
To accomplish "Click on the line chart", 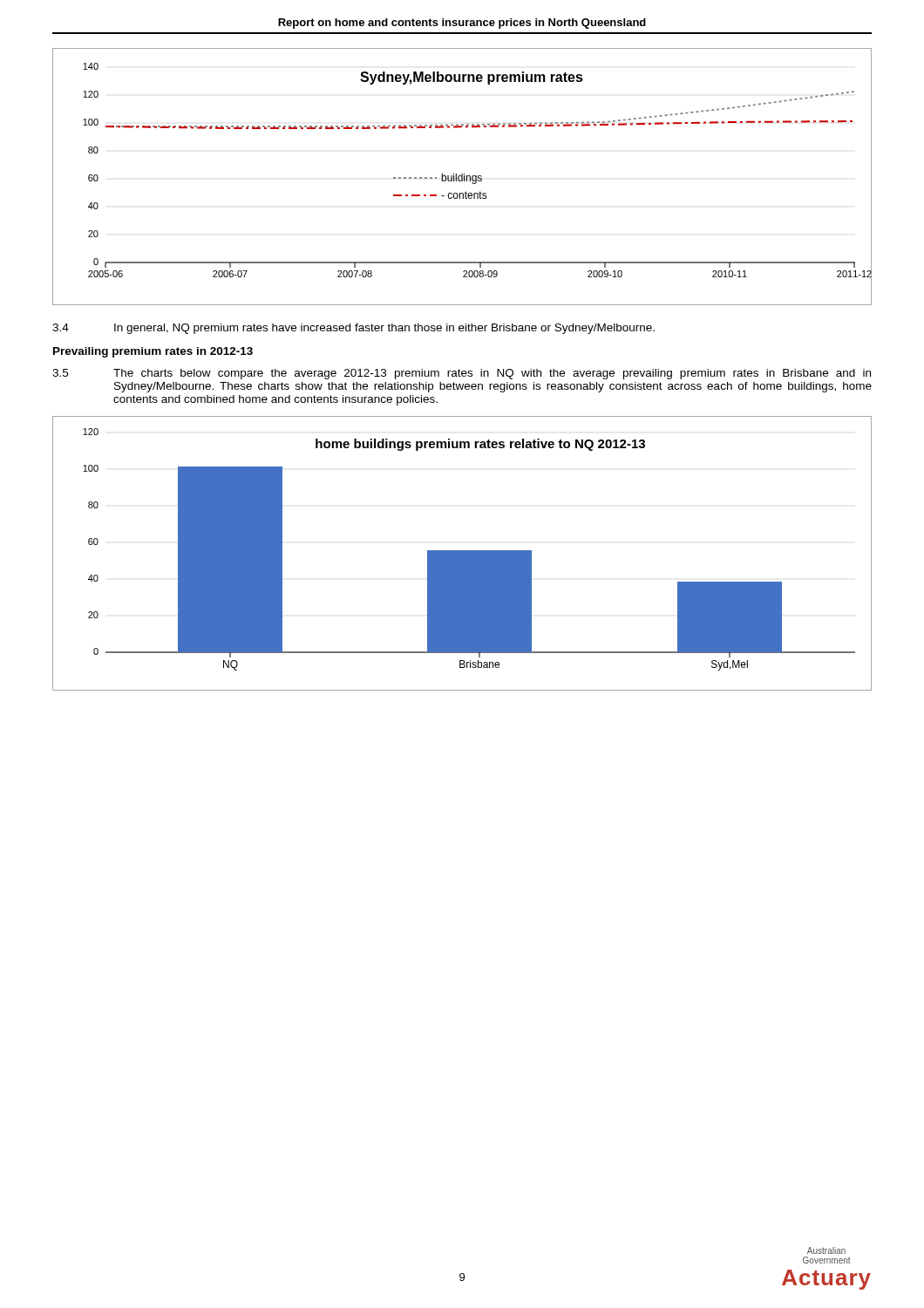I will (462, 177).
